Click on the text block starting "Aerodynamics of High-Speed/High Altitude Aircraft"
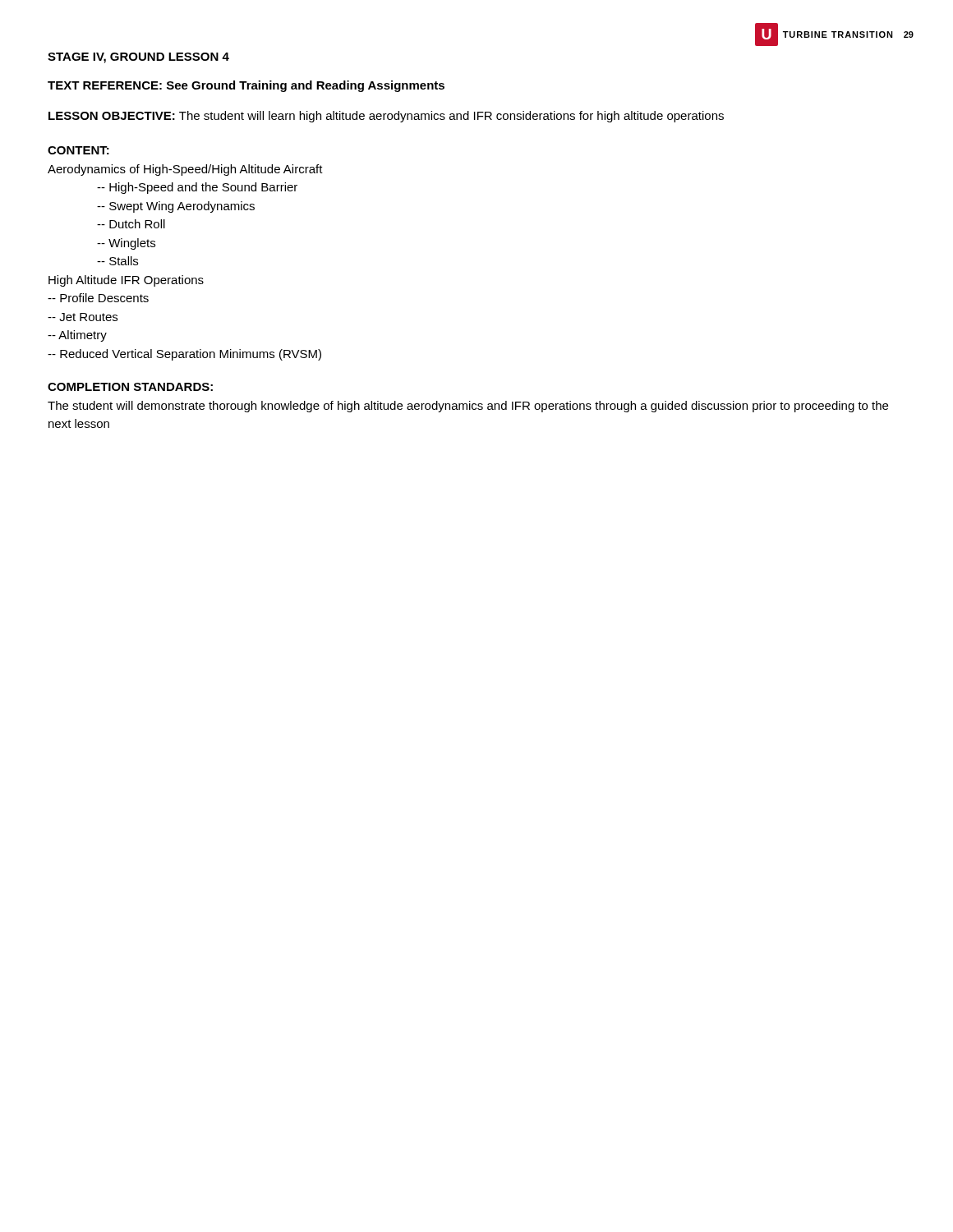This screenshot has width=953, height=1232. 185,169
